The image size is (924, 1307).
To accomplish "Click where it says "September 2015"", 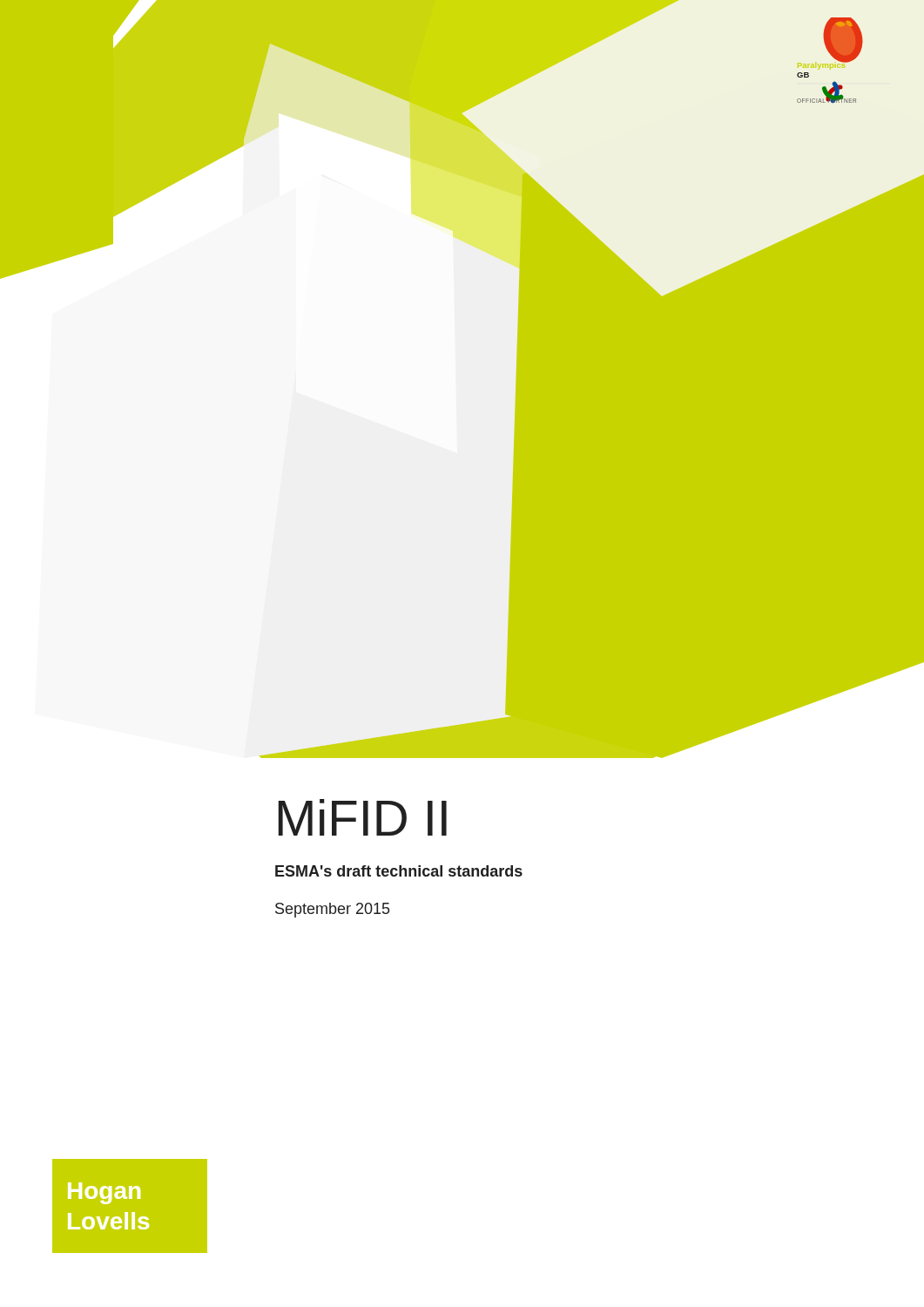I will coord(332,909).
